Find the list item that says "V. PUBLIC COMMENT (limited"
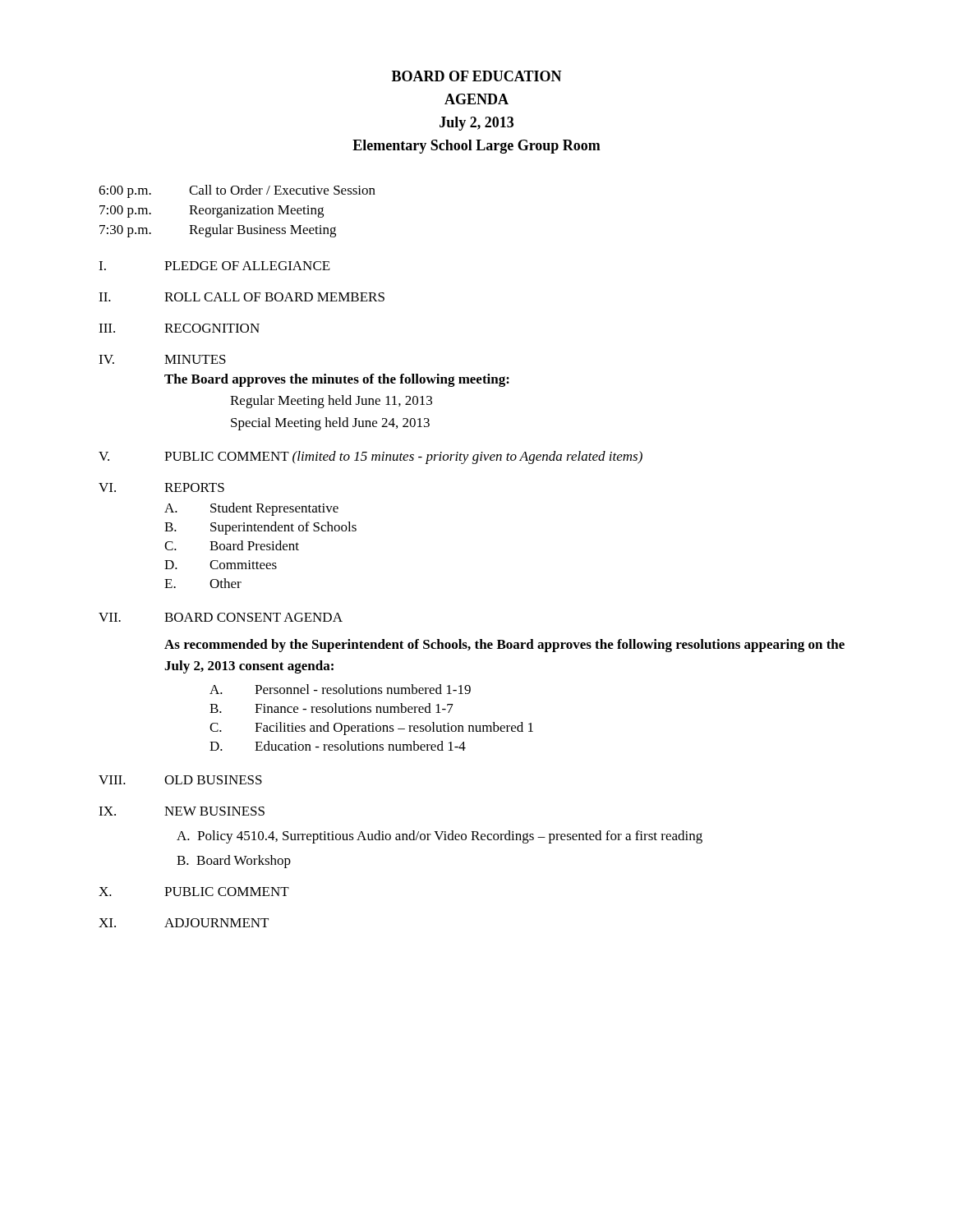Image resolution: width=953 pixels, height=1232 pixels. (476, 457)
